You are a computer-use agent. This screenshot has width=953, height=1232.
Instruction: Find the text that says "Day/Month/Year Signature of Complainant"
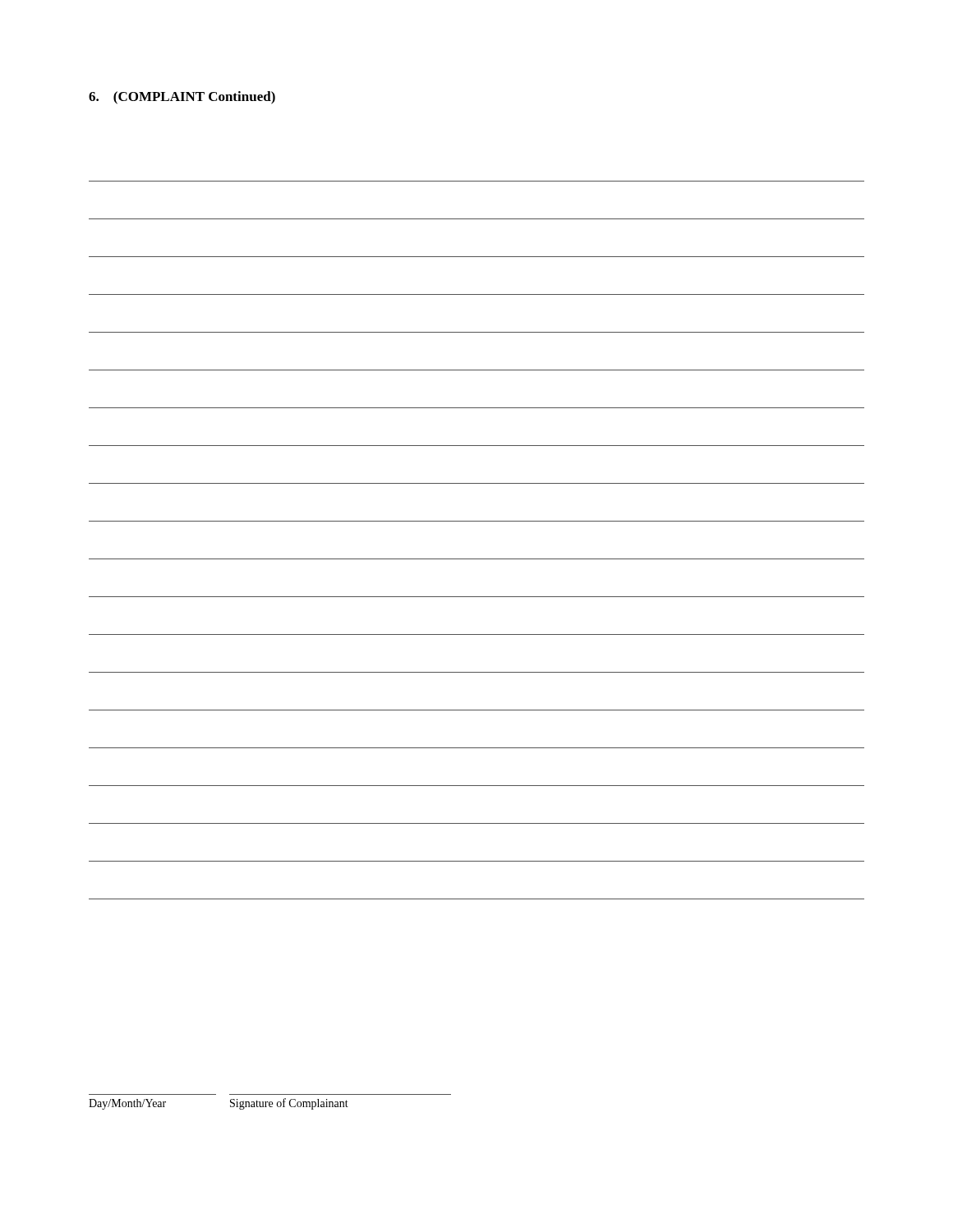[x=270, y=1093]
